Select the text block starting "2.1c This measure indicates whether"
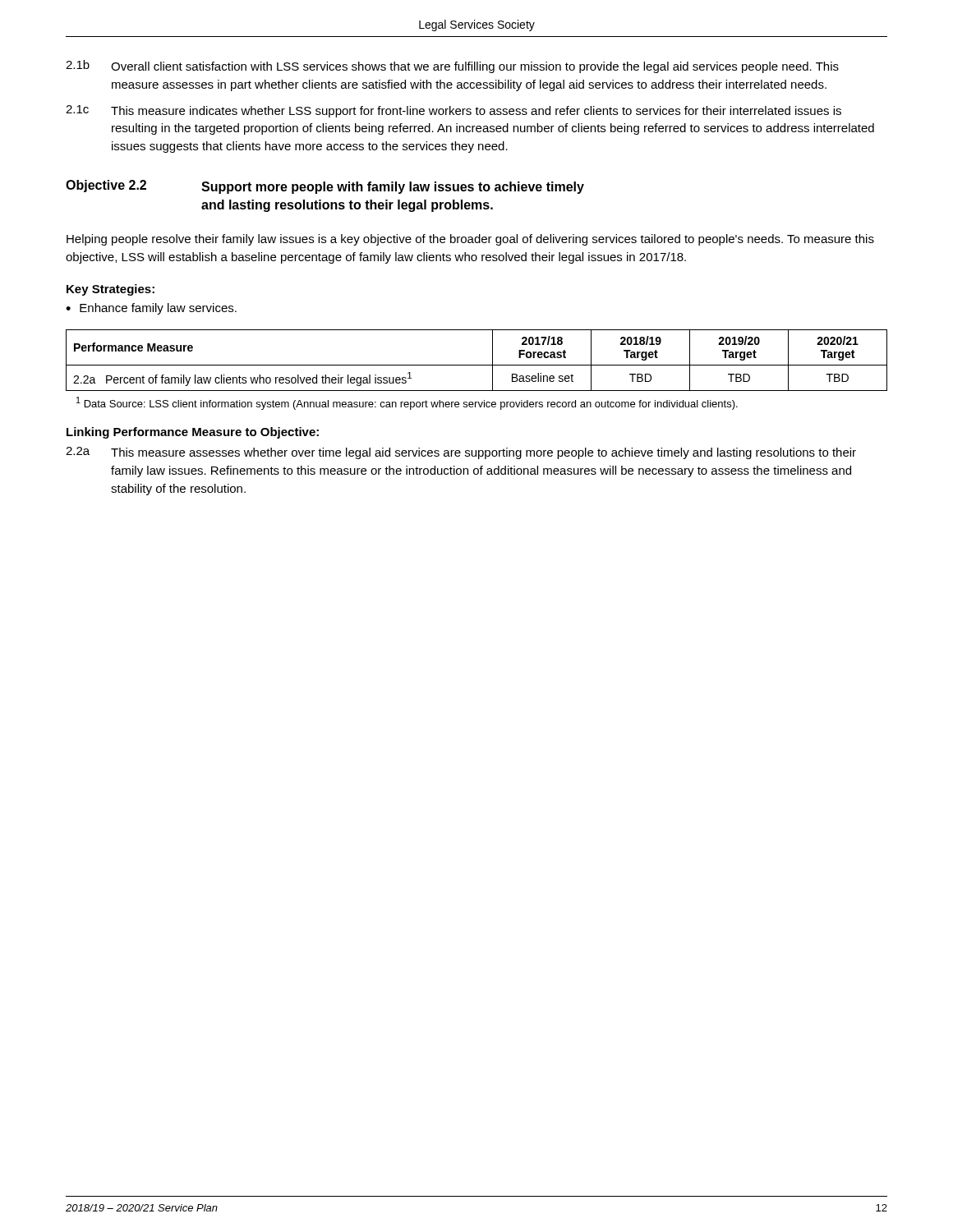Viewport: 953px width, 1232px height. 476,128
